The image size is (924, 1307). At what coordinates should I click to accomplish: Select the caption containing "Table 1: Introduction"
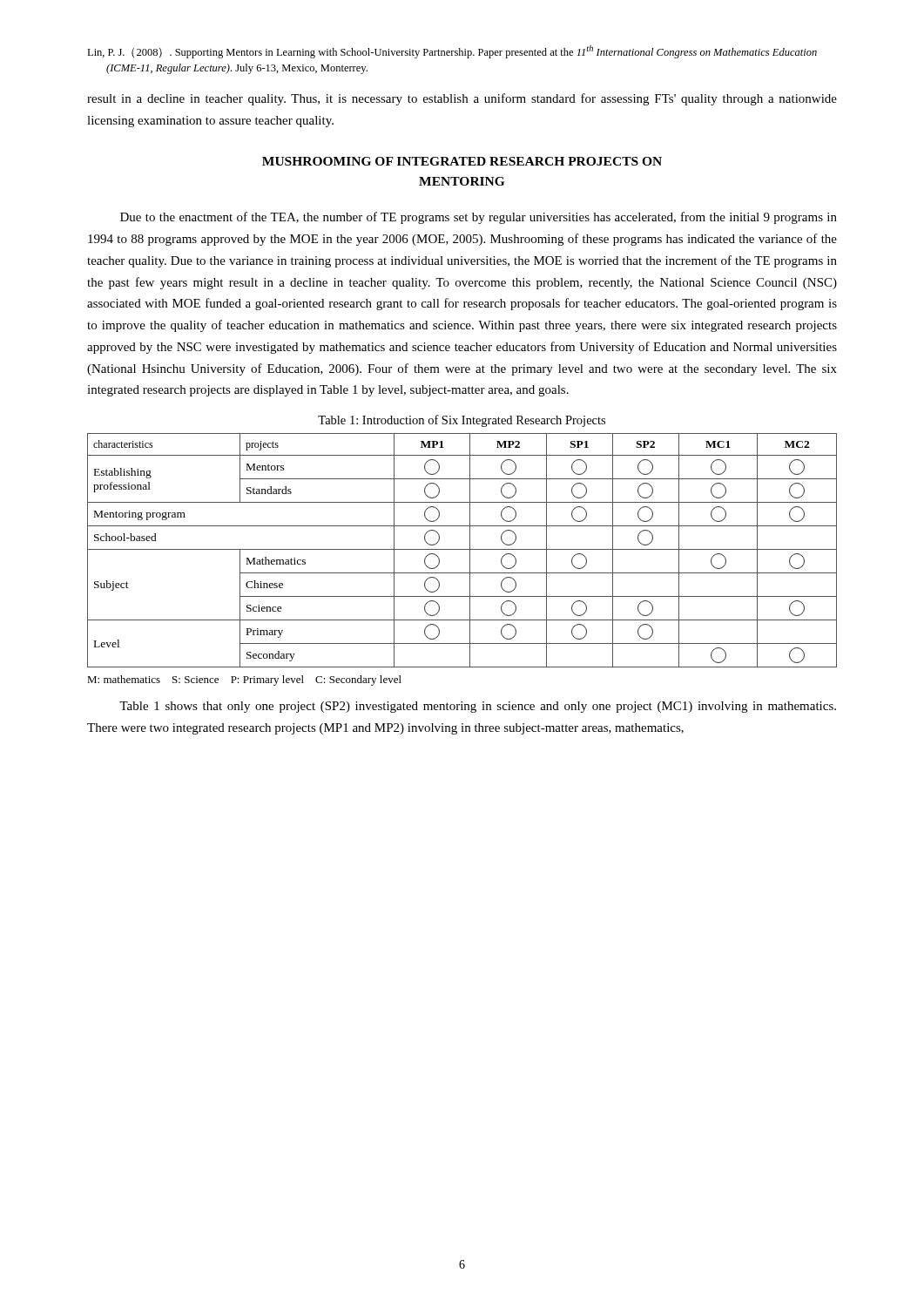click(x=462, y=420)
